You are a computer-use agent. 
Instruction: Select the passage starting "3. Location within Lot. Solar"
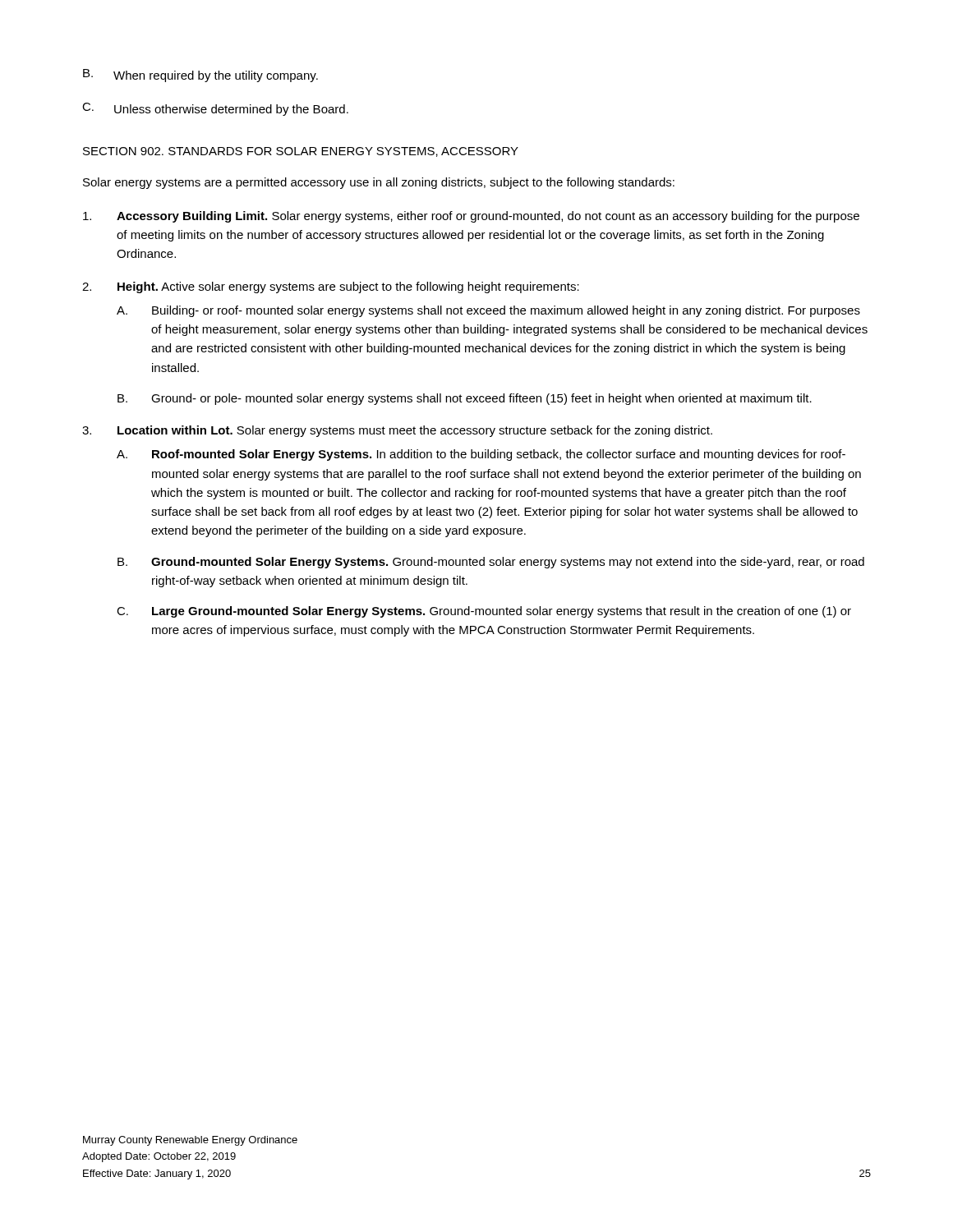click(x=476, y=430)
